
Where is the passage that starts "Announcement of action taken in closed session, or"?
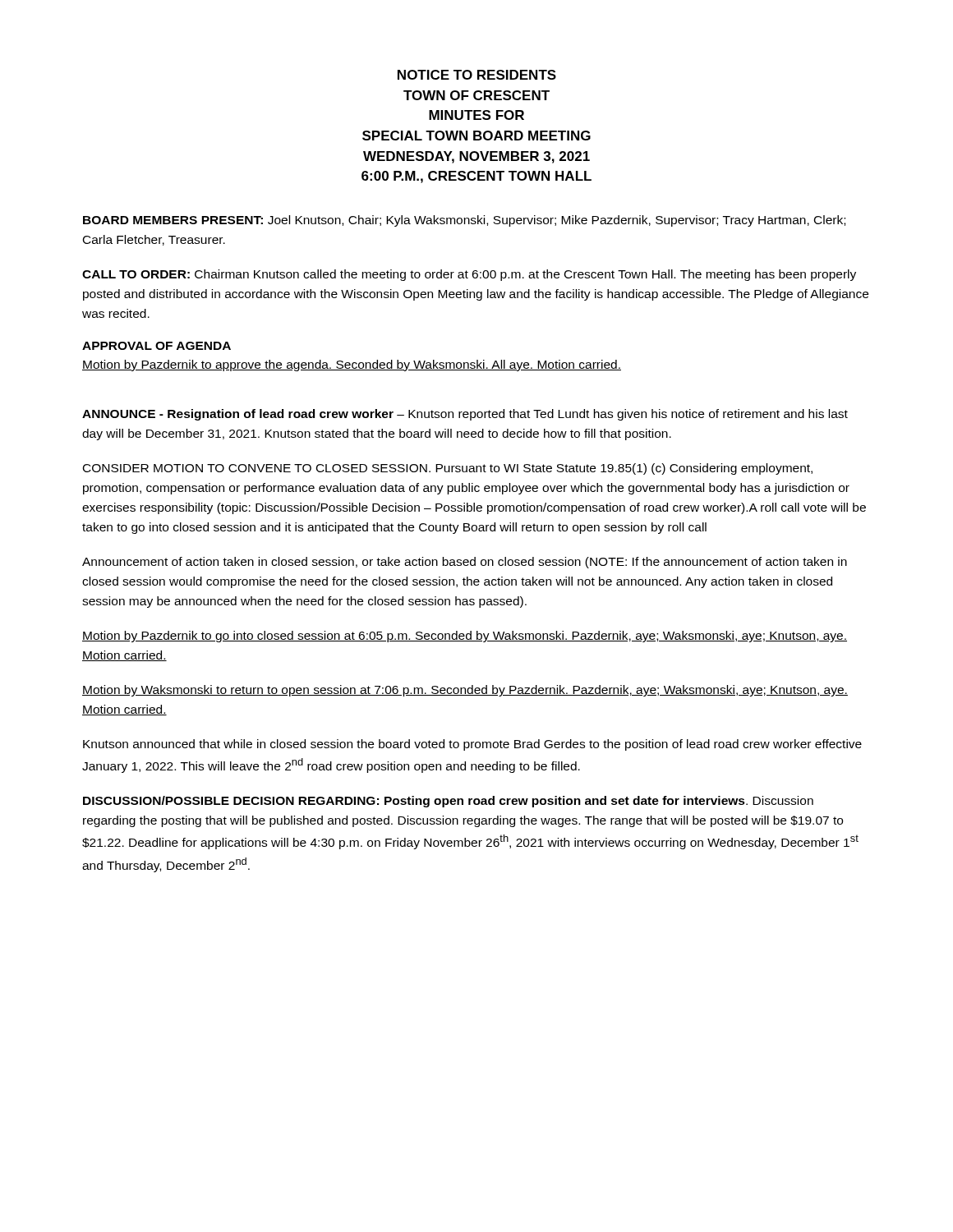click(x=465, y=581)
